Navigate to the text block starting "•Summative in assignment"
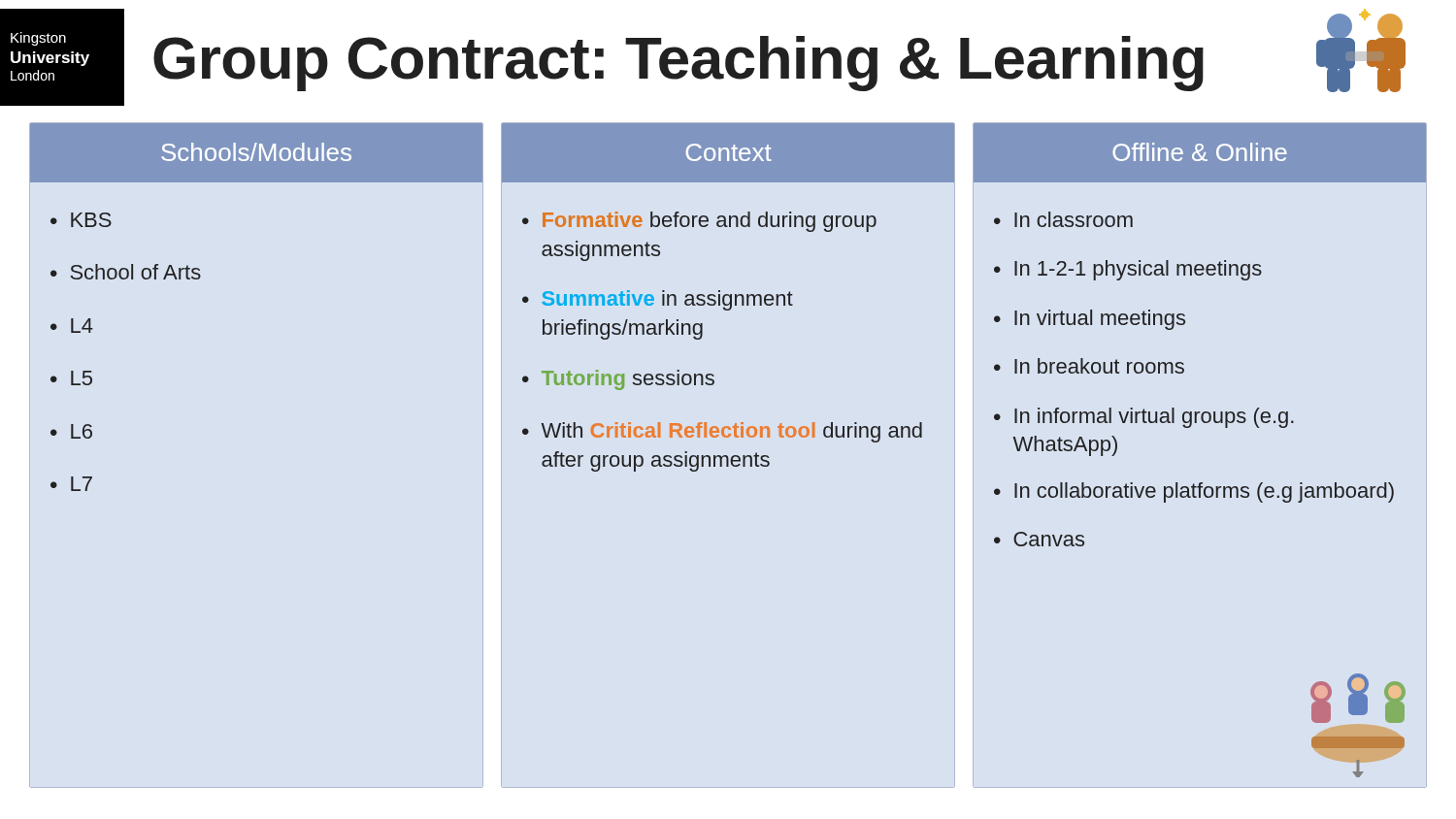The image size is (1456, 819). coord(728,314)
